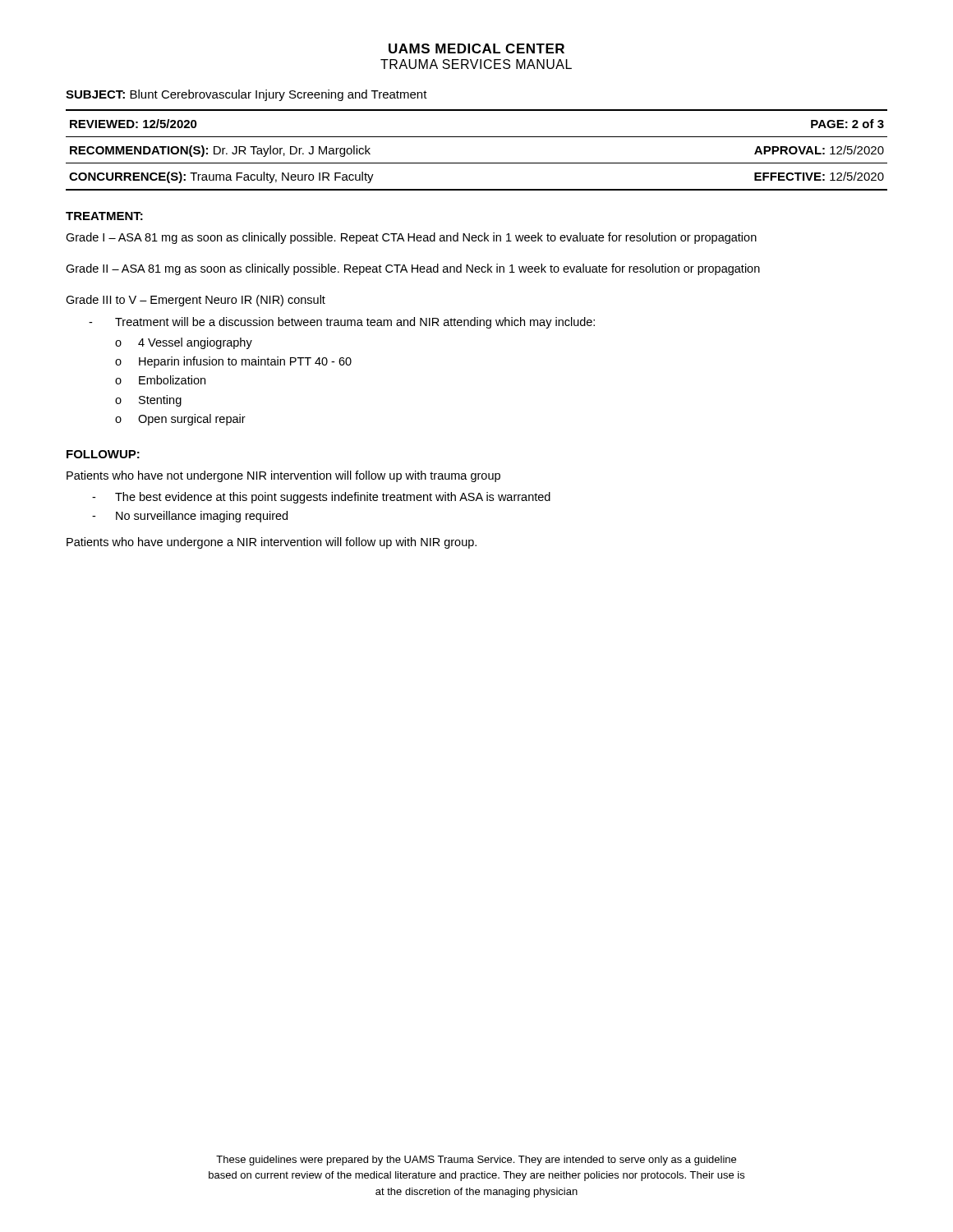953x1232 pixels.
Task: Where is the passage that starts "- No surveillance"?
Action: [190, 517]
